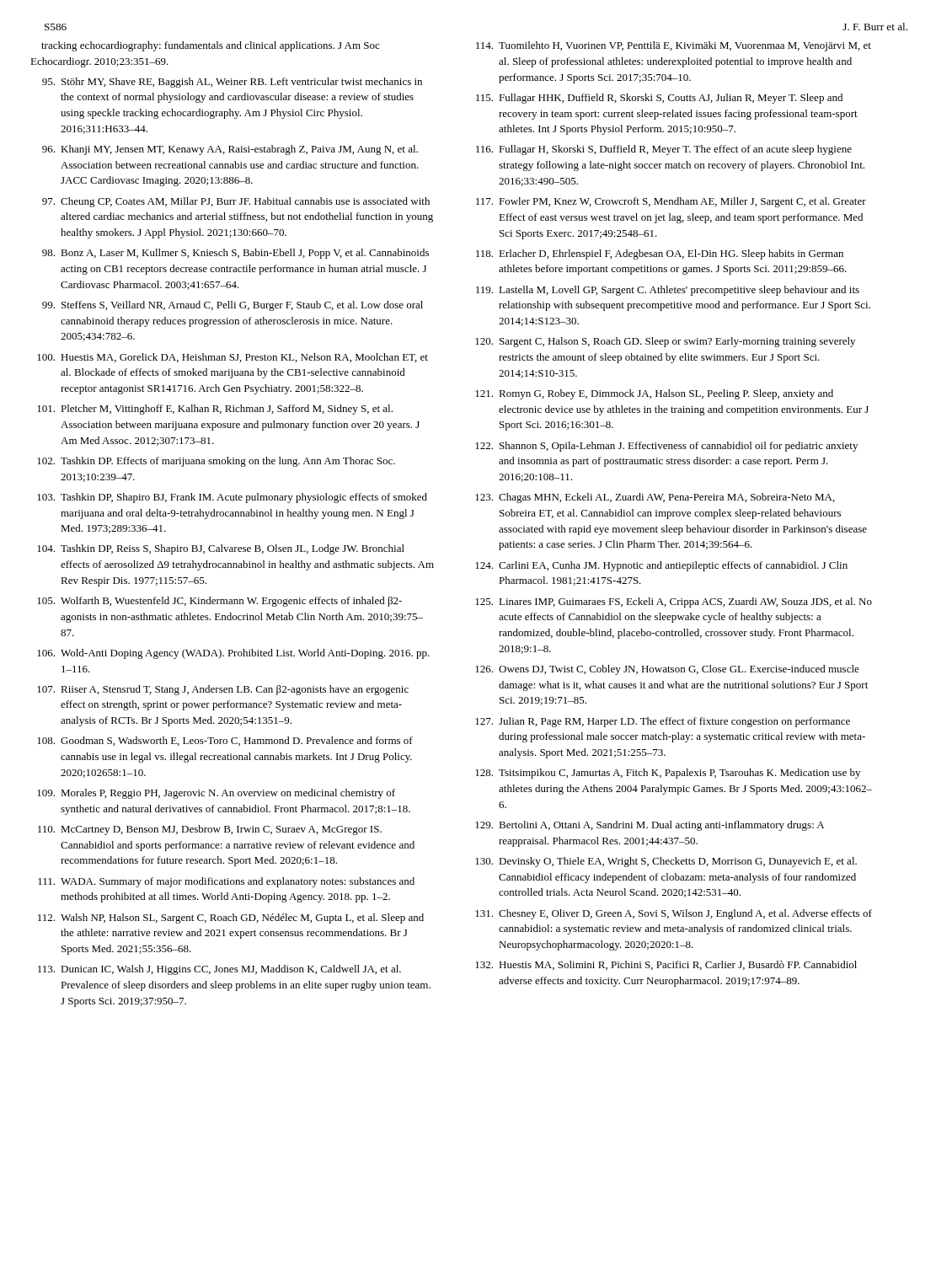Point to the text block starting "109. Morales P, Reggio PH, Jagerovic"
This screenshot has height=1264, width=952.
tap(233, 801)
